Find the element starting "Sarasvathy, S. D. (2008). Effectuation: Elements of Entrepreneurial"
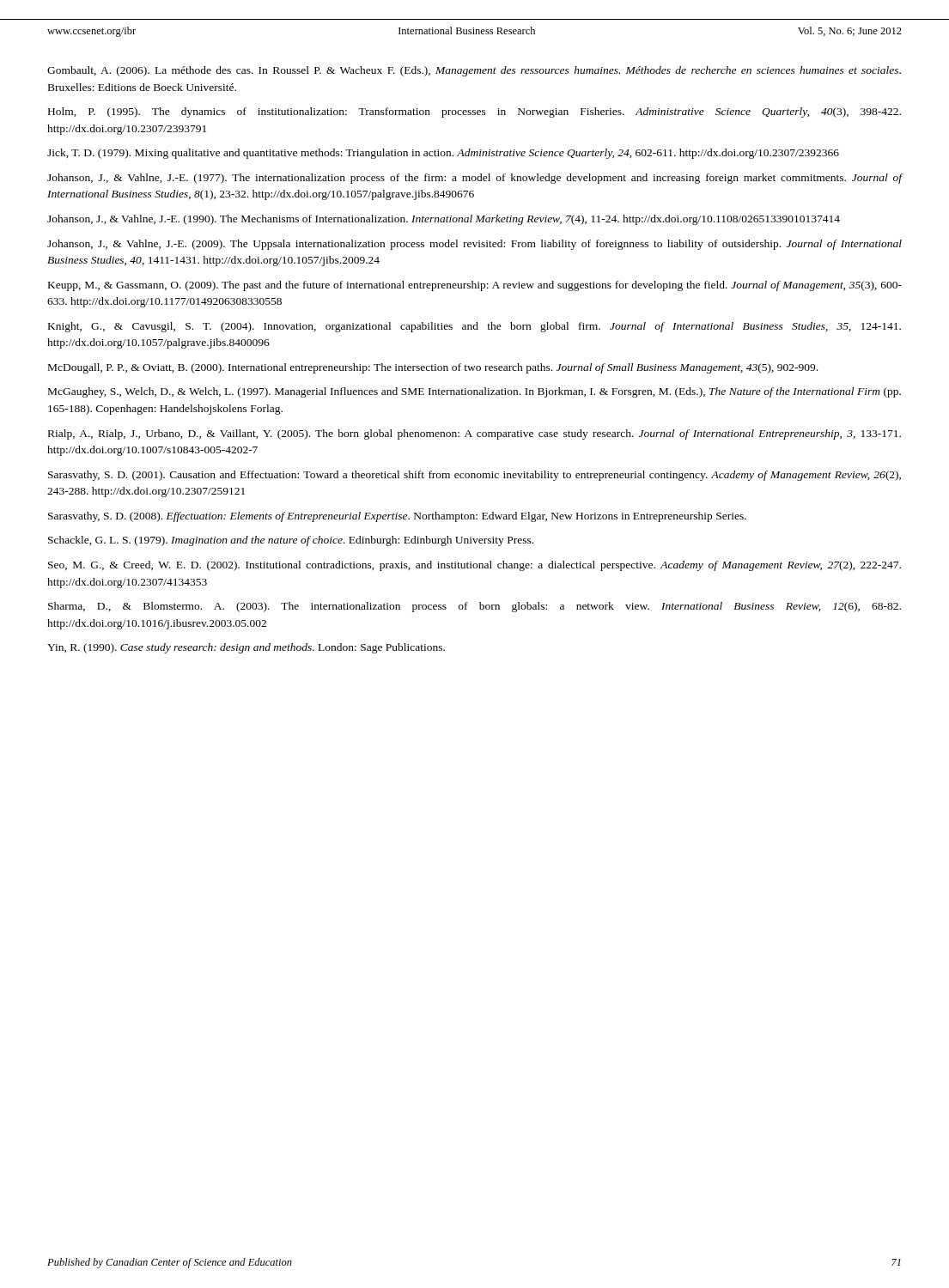 [x=397, y=515]
